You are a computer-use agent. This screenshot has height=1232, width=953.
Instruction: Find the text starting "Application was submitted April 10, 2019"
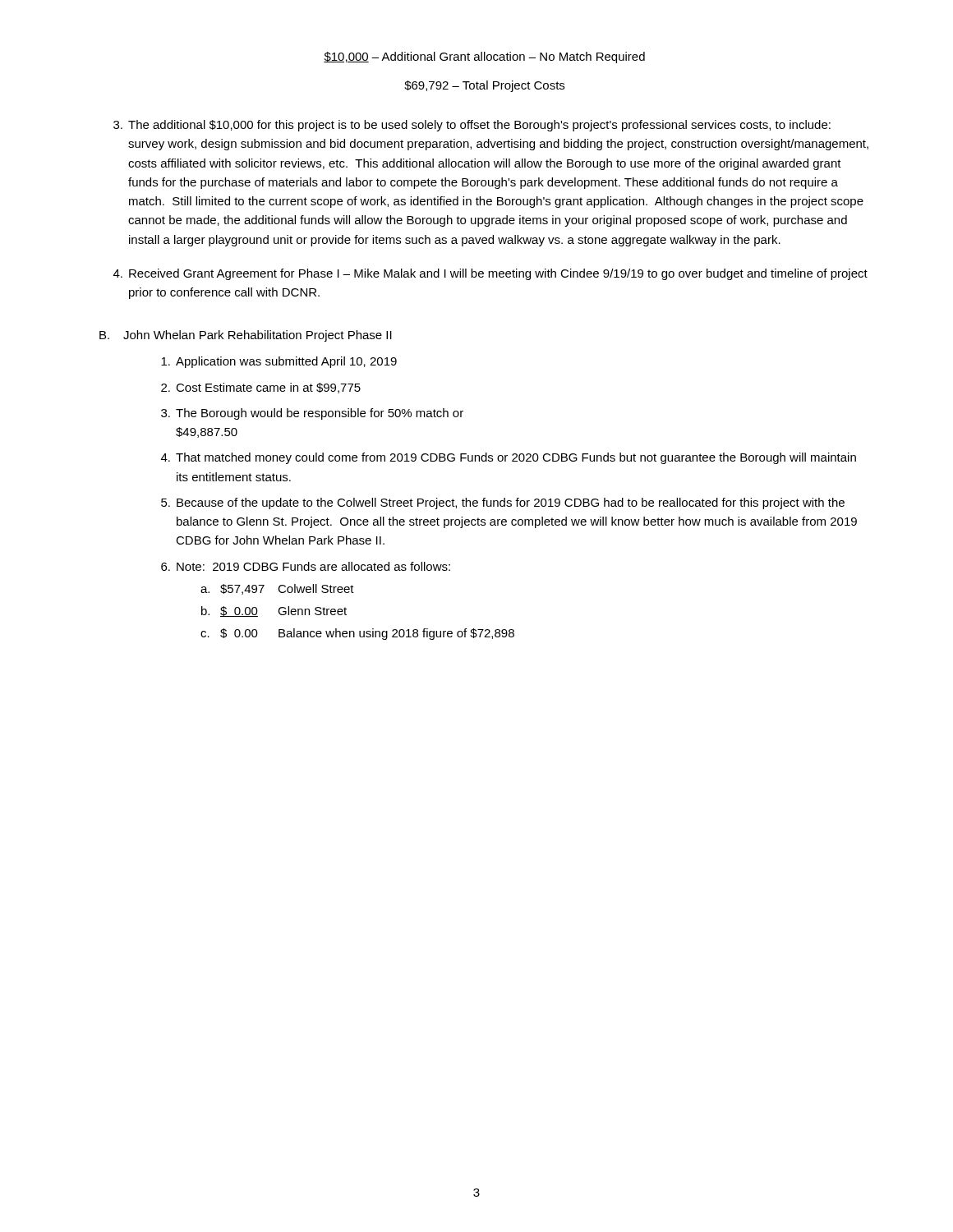pos(279,362)
